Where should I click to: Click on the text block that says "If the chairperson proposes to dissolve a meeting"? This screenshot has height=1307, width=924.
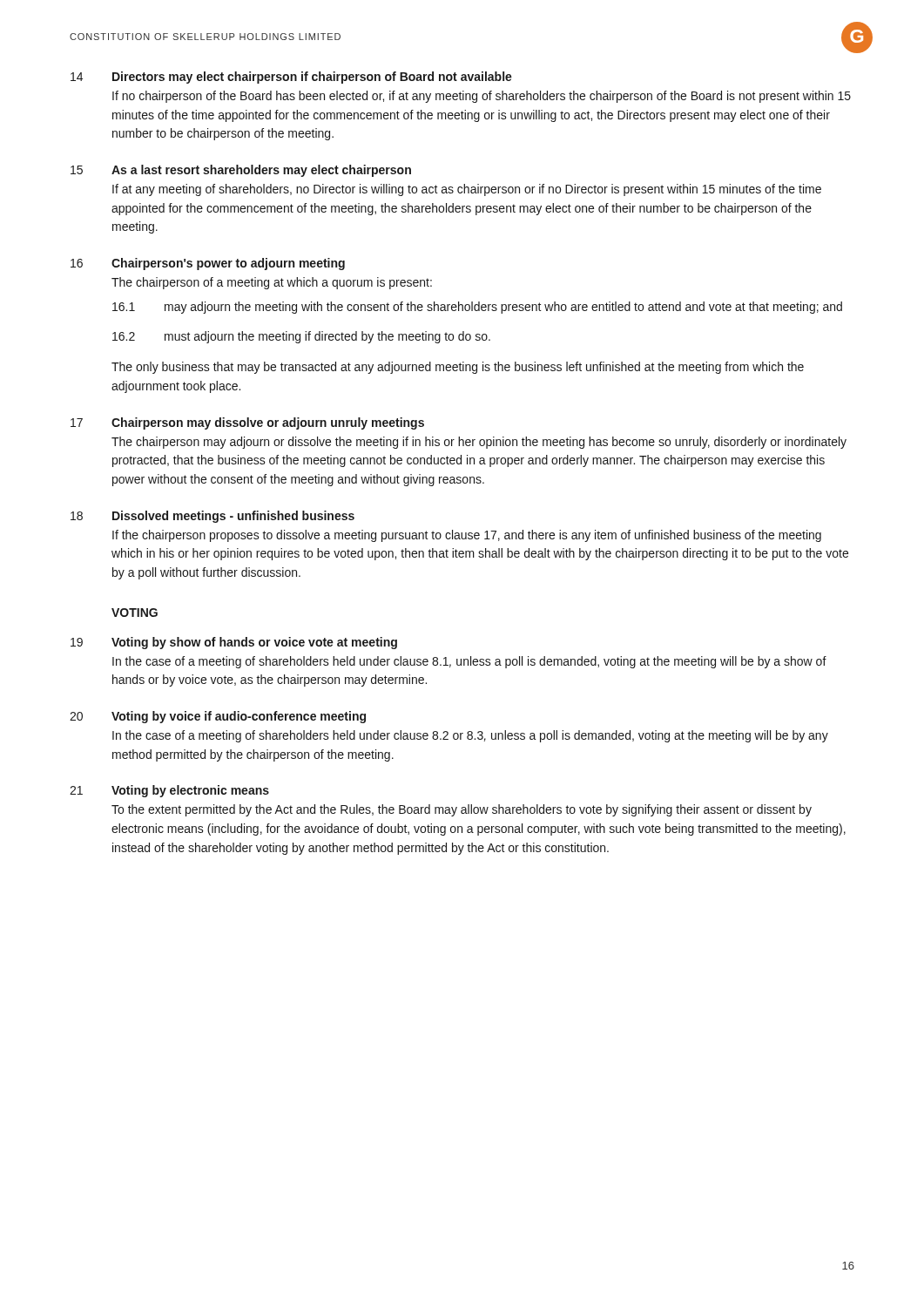480,554
